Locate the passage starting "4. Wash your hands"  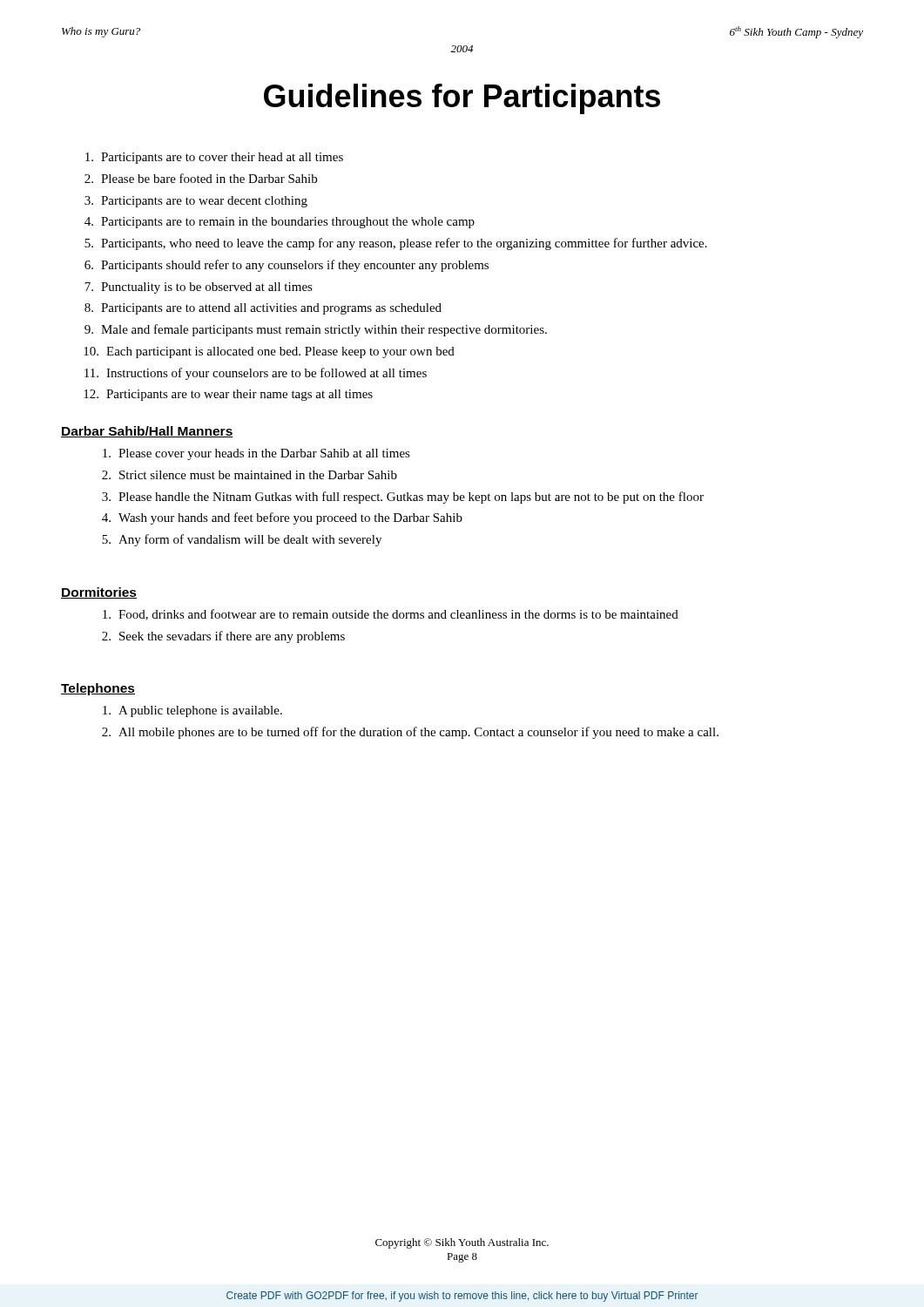[471, 519]
